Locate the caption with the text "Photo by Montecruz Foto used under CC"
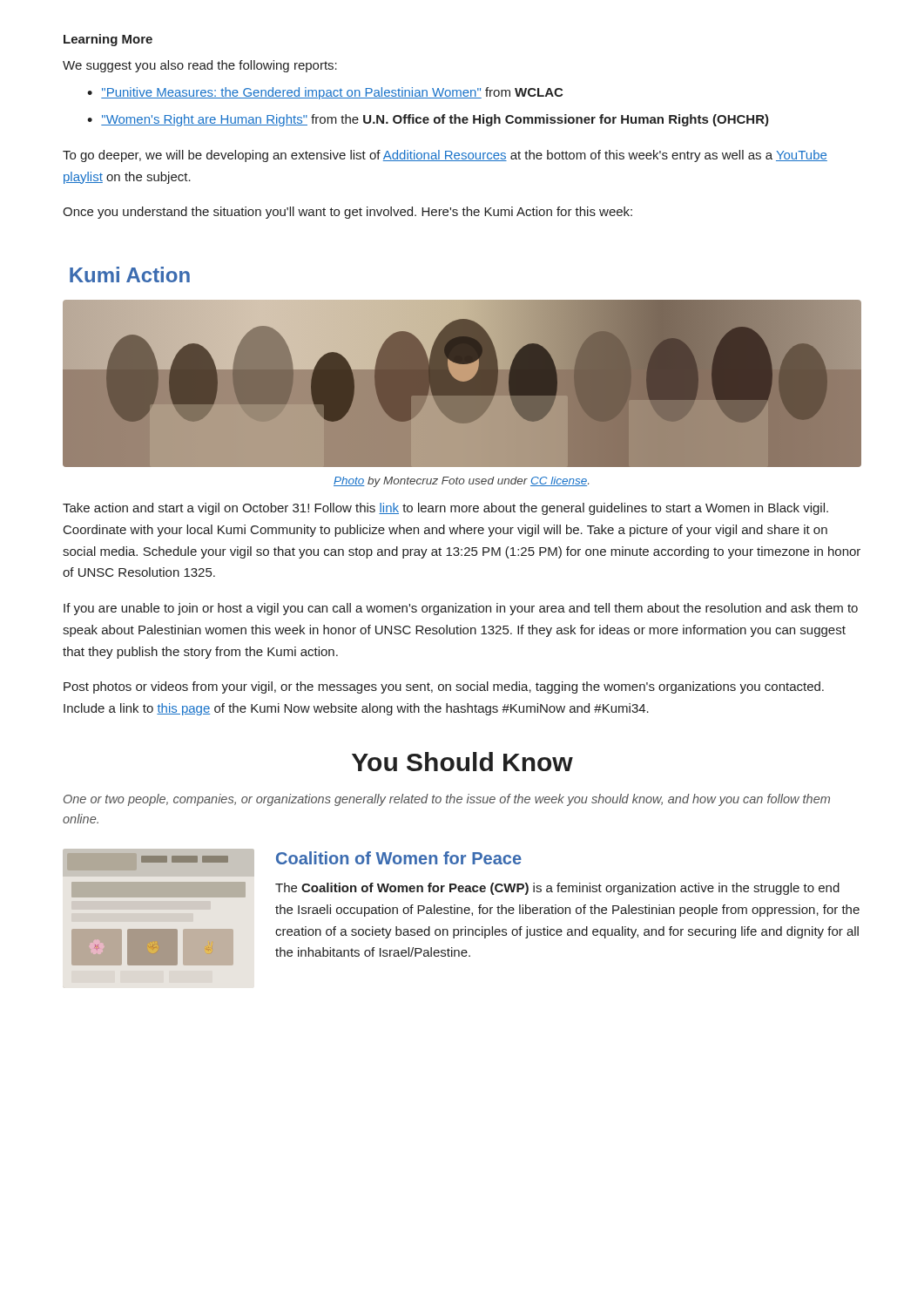Screen dimensions: 1307x924 (462, 481)
